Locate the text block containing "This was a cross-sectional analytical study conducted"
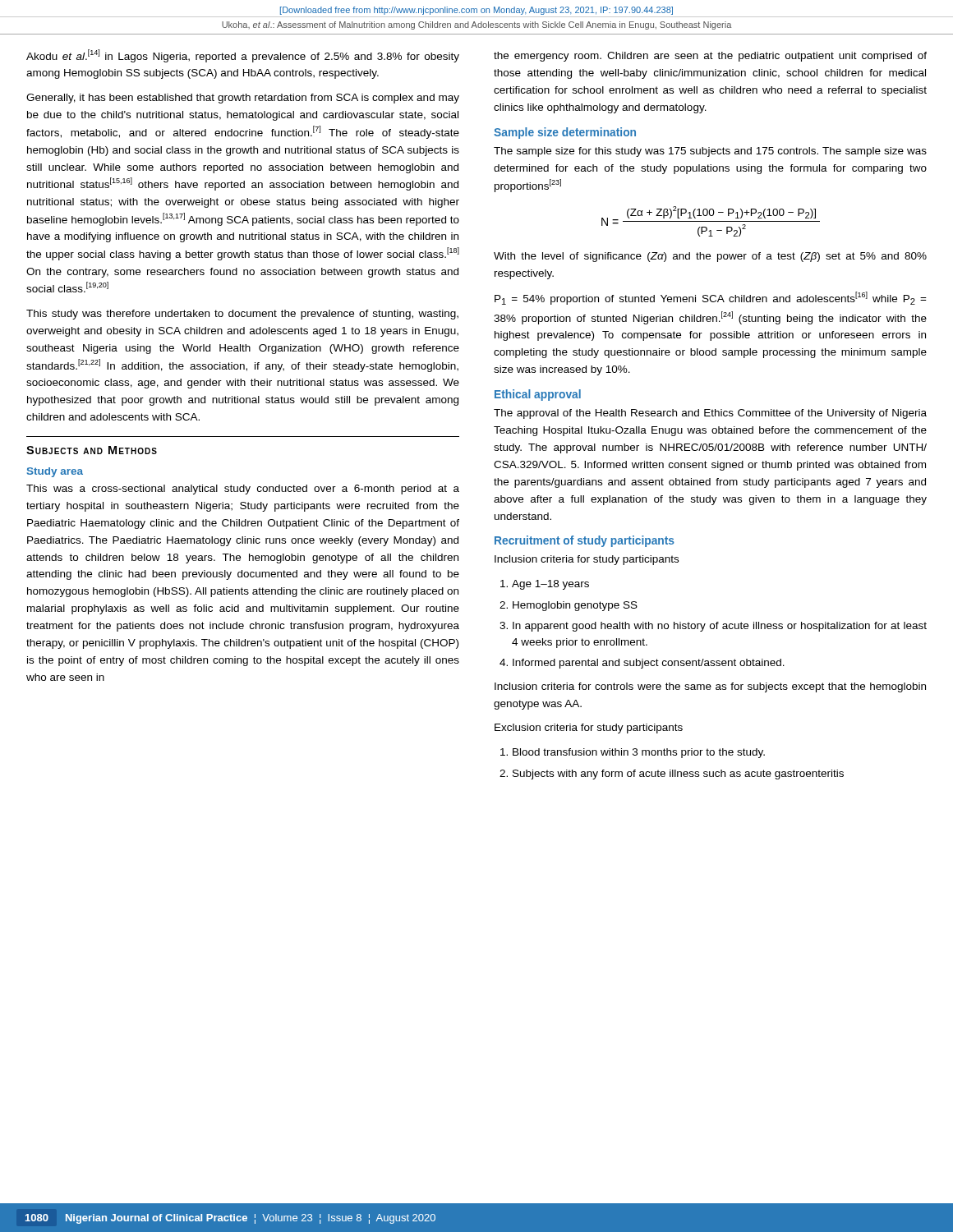This screenshot has width=953, height=1232. click(243, 583)
